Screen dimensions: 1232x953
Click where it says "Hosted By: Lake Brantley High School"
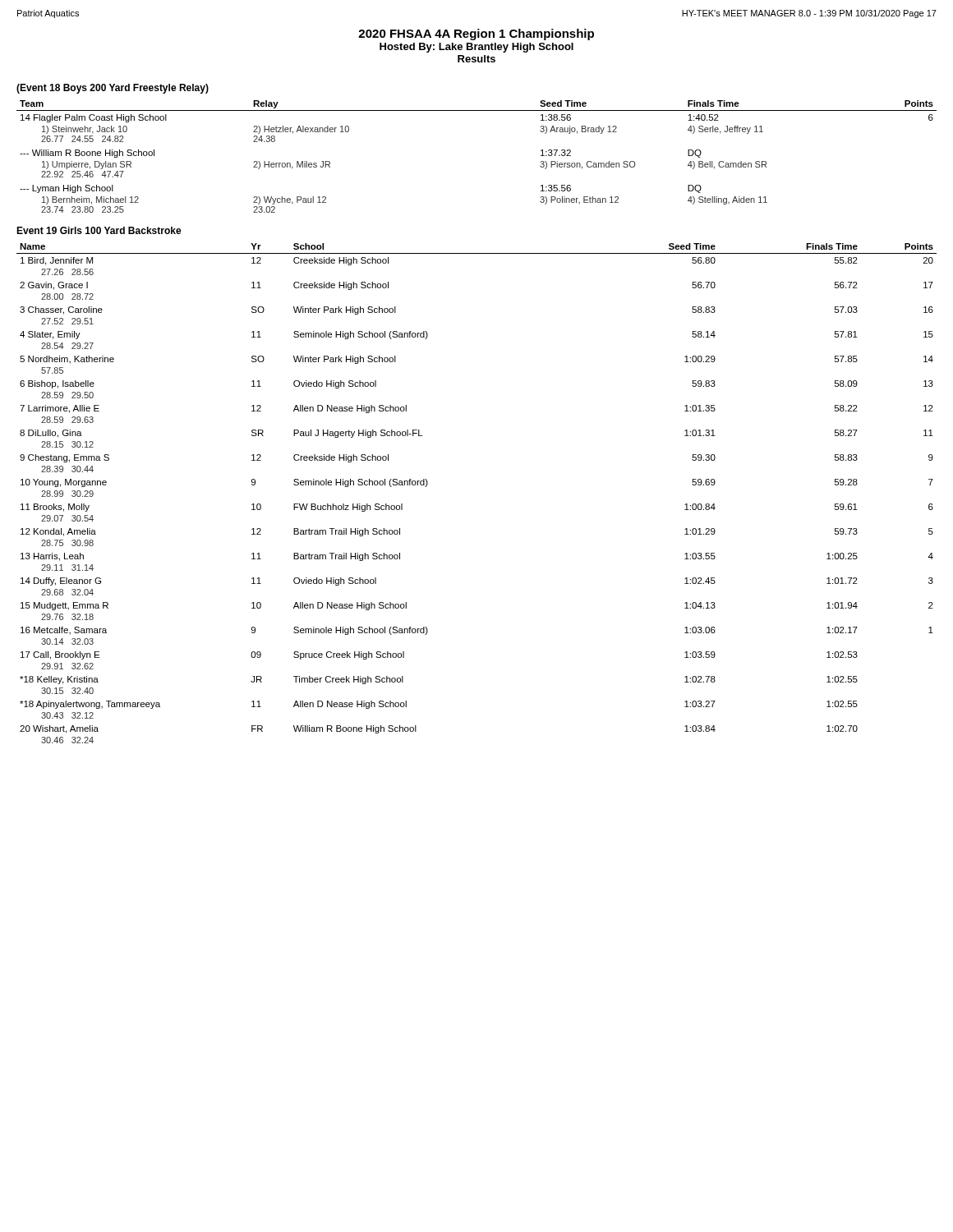click(476, 46)
